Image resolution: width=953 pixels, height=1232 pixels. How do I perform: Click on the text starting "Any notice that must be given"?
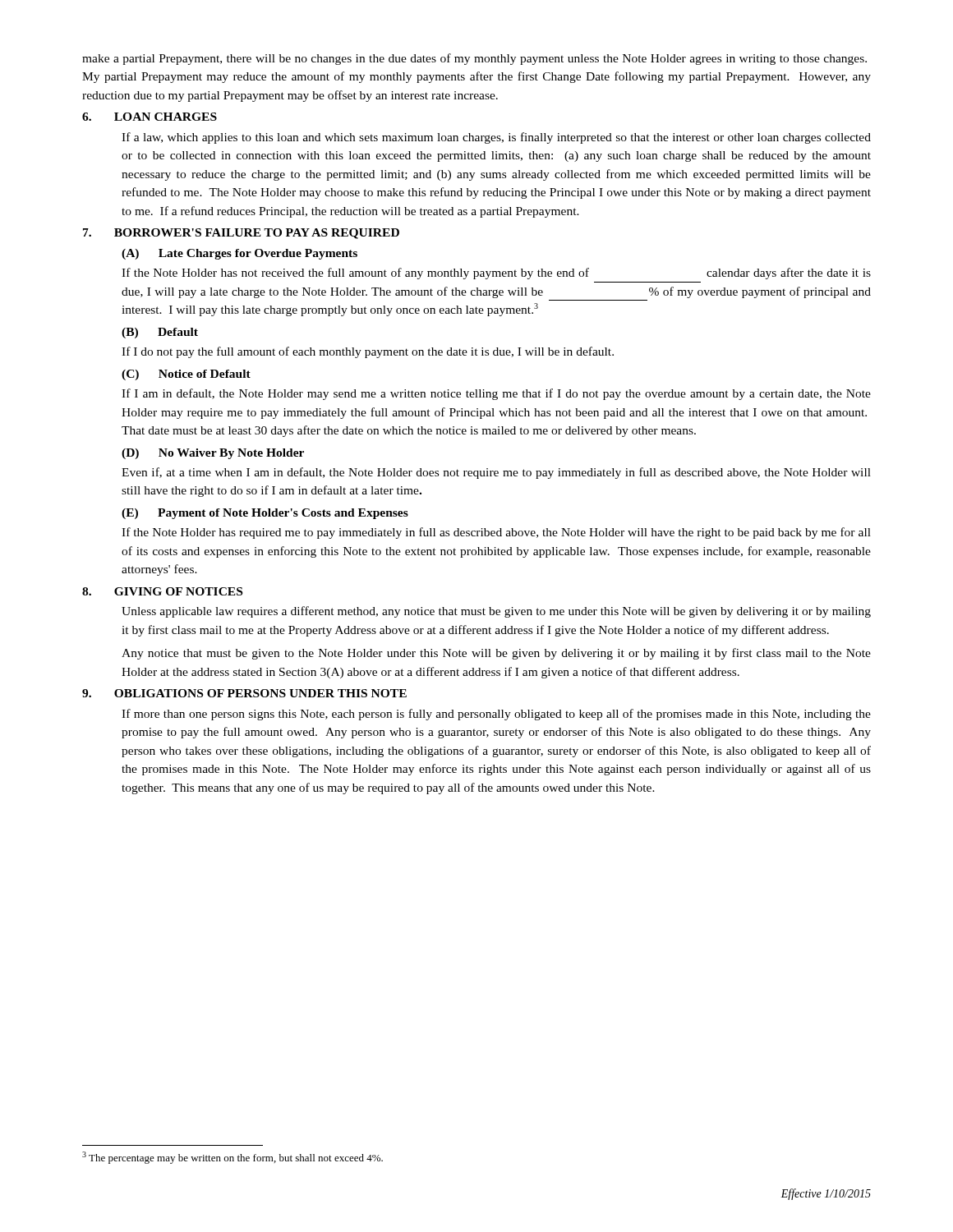pos(496,663)
